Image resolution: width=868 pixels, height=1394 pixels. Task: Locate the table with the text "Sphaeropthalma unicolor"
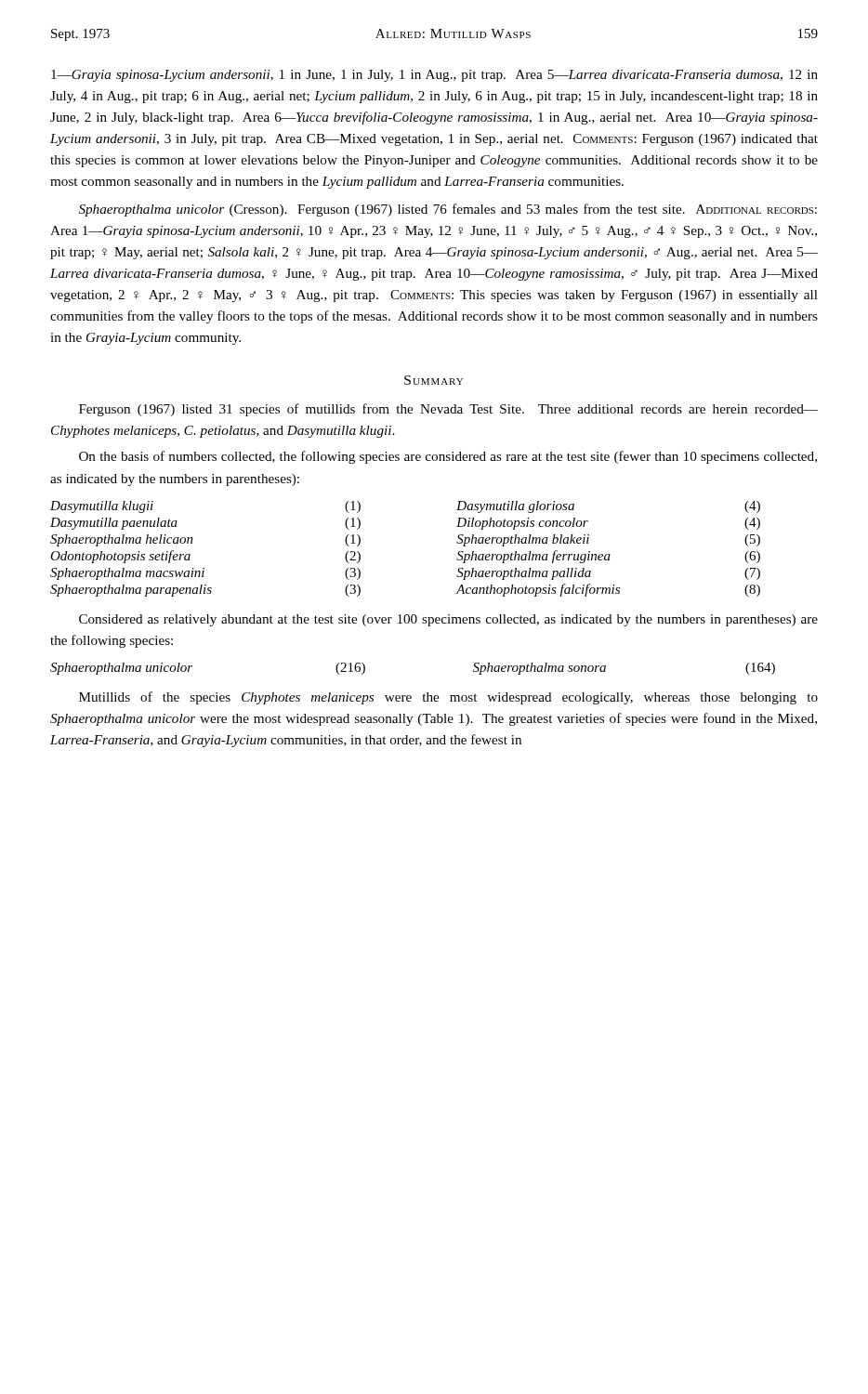click(x=434, y=668)
